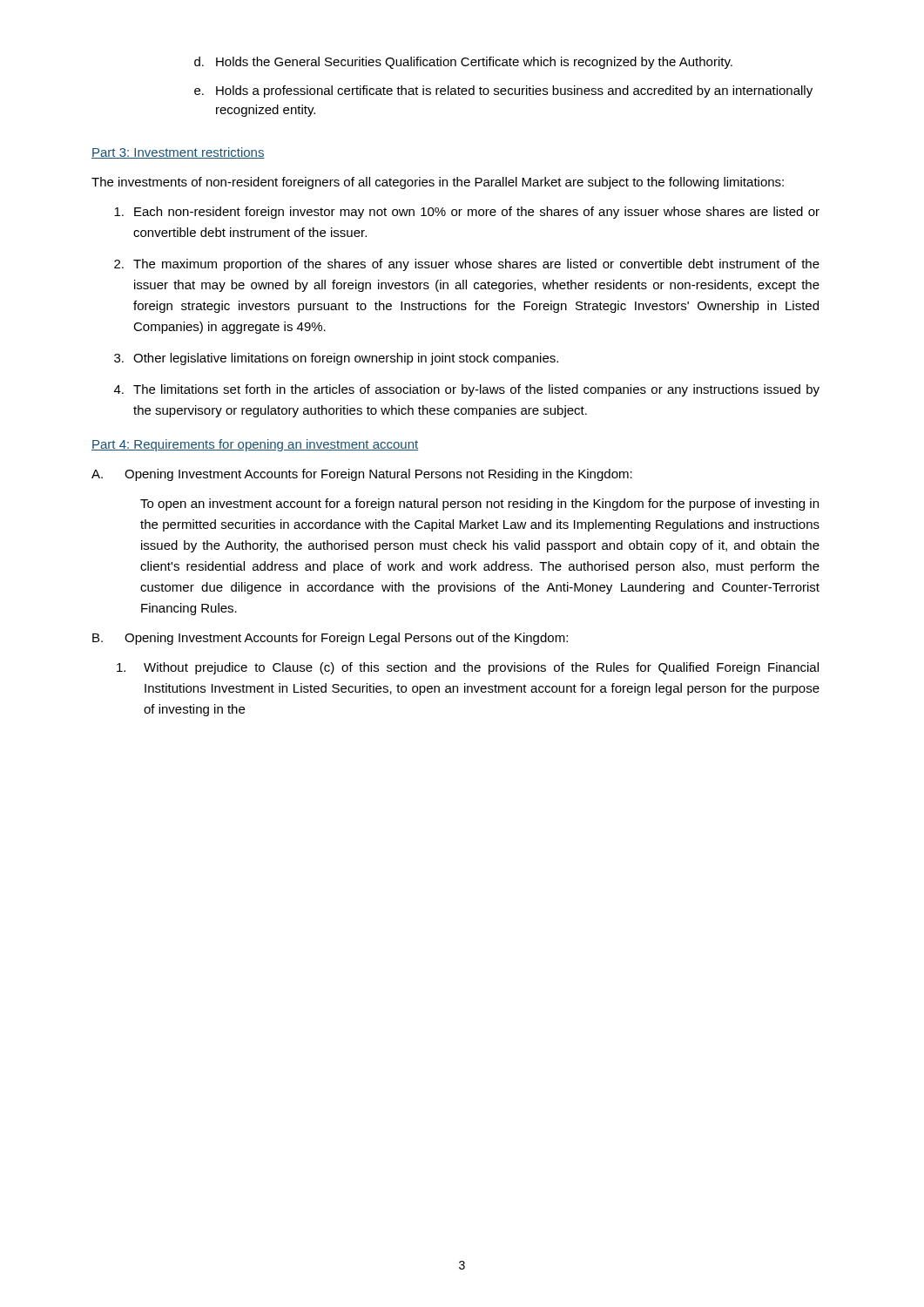The height and width of the screenshot is (1307, 924).
Task: Locate the block of text that opens with "e. Holds a"
Action: [x=490, y=100]
